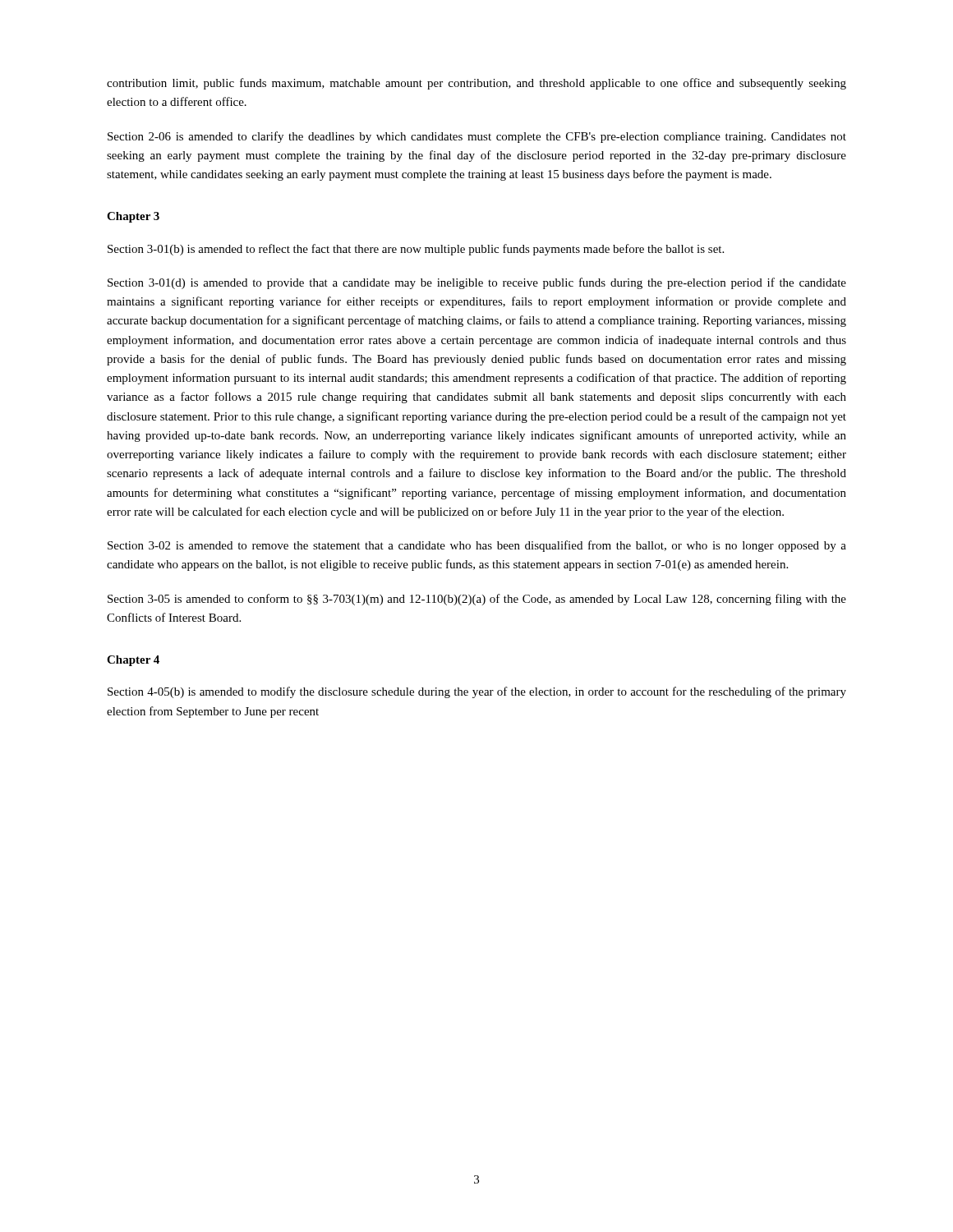Viewport: 953px width, 1232px height.
Task: Click on the passage starting "Chapter 4"
Action: click(x=133, y=660)
